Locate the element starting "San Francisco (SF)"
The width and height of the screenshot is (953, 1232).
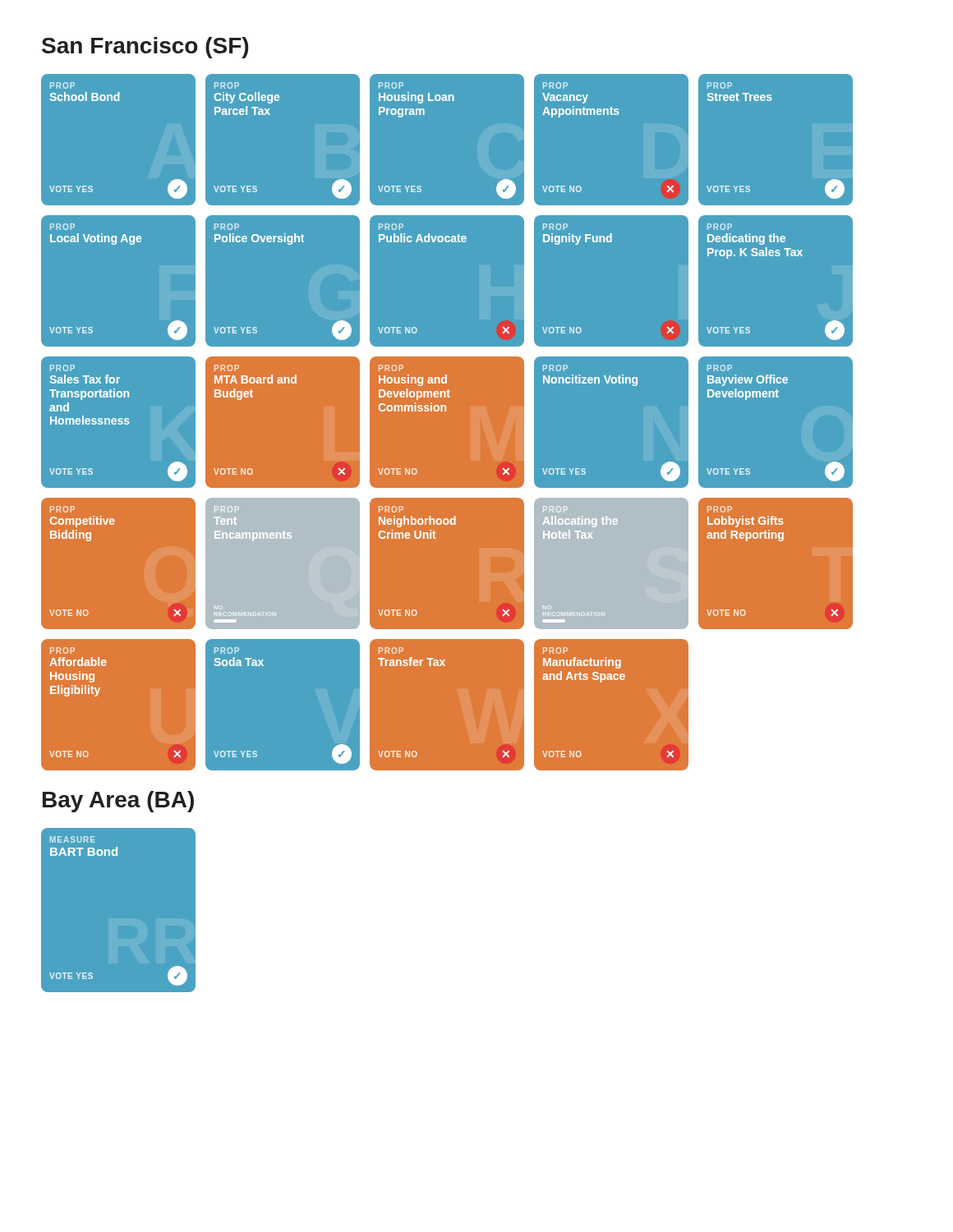[145, 46]
